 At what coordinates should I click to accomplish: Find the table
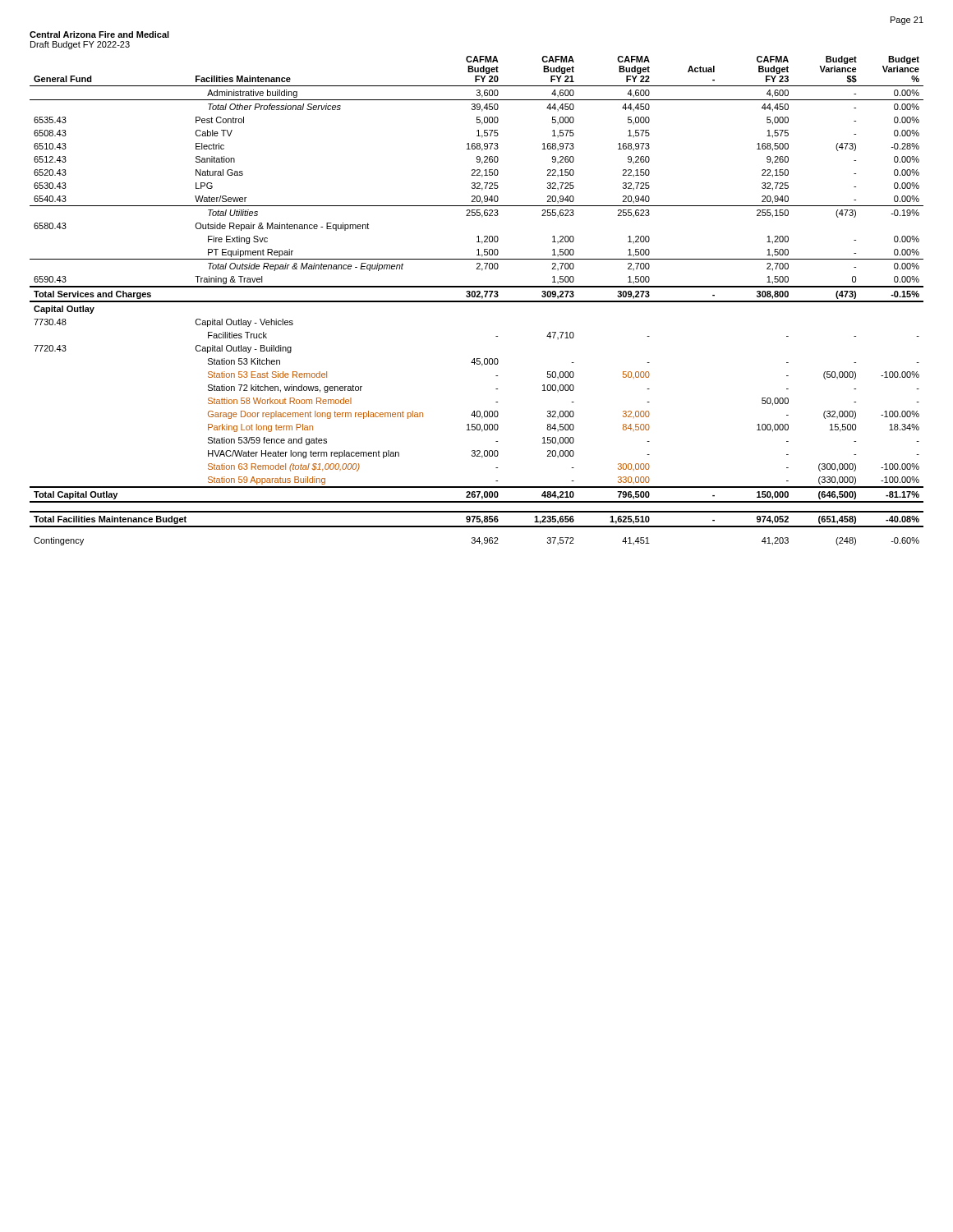click(476, 300)
